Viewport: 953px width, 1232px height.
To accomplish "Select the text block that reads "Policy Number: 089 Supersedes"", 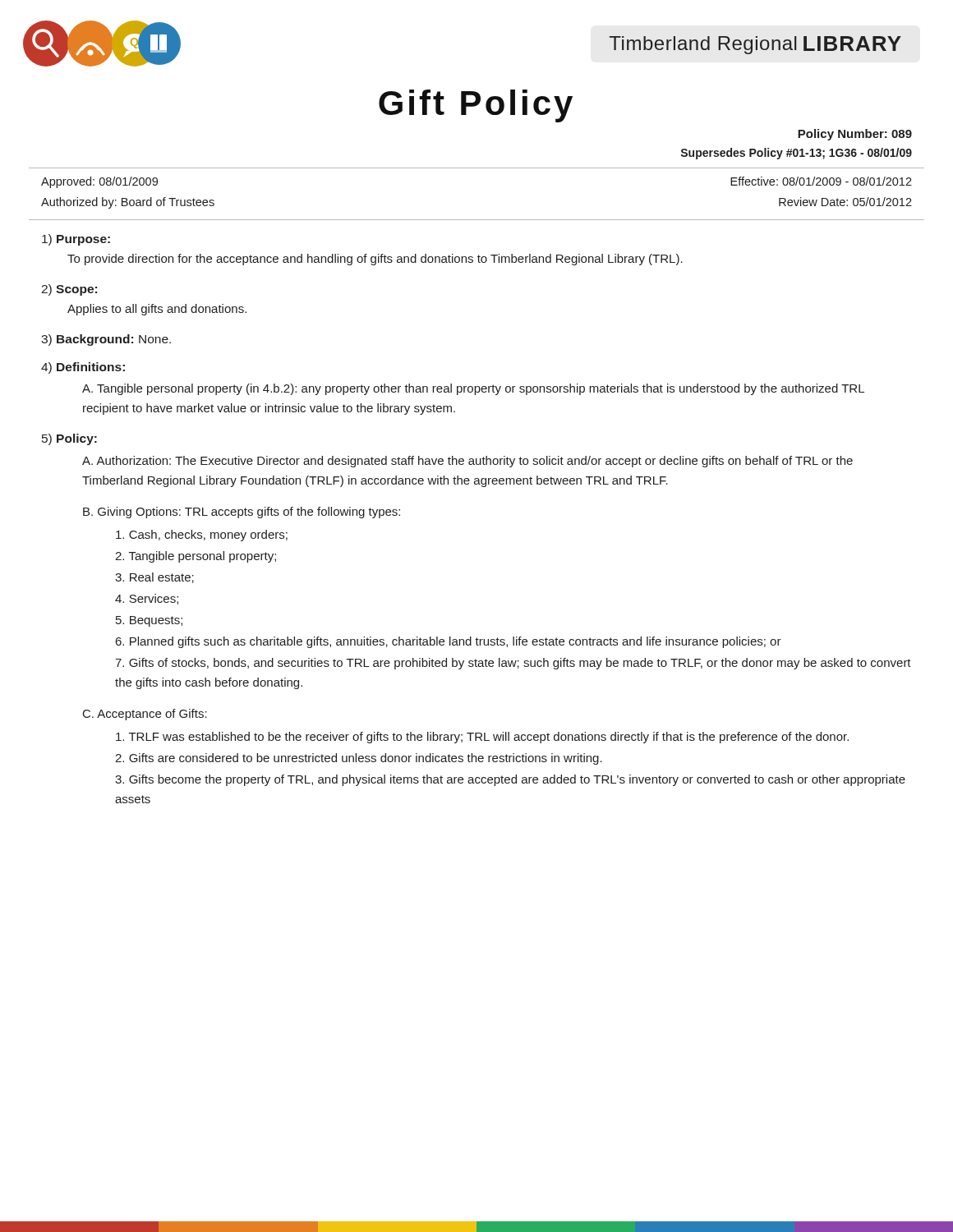I will 796,143.
